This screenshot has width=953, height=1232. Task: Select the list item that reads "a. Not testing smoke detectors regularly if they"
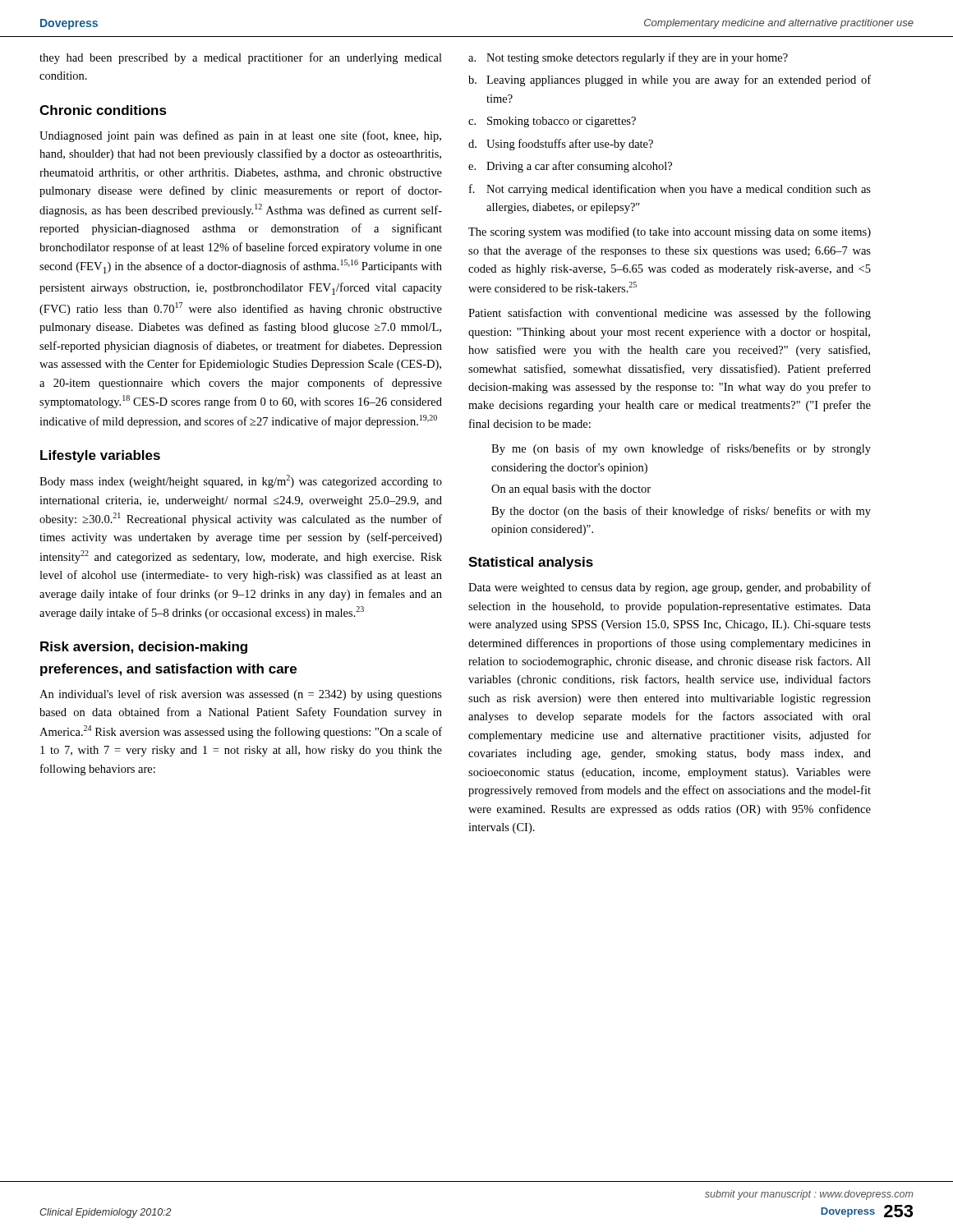point(670,57)
